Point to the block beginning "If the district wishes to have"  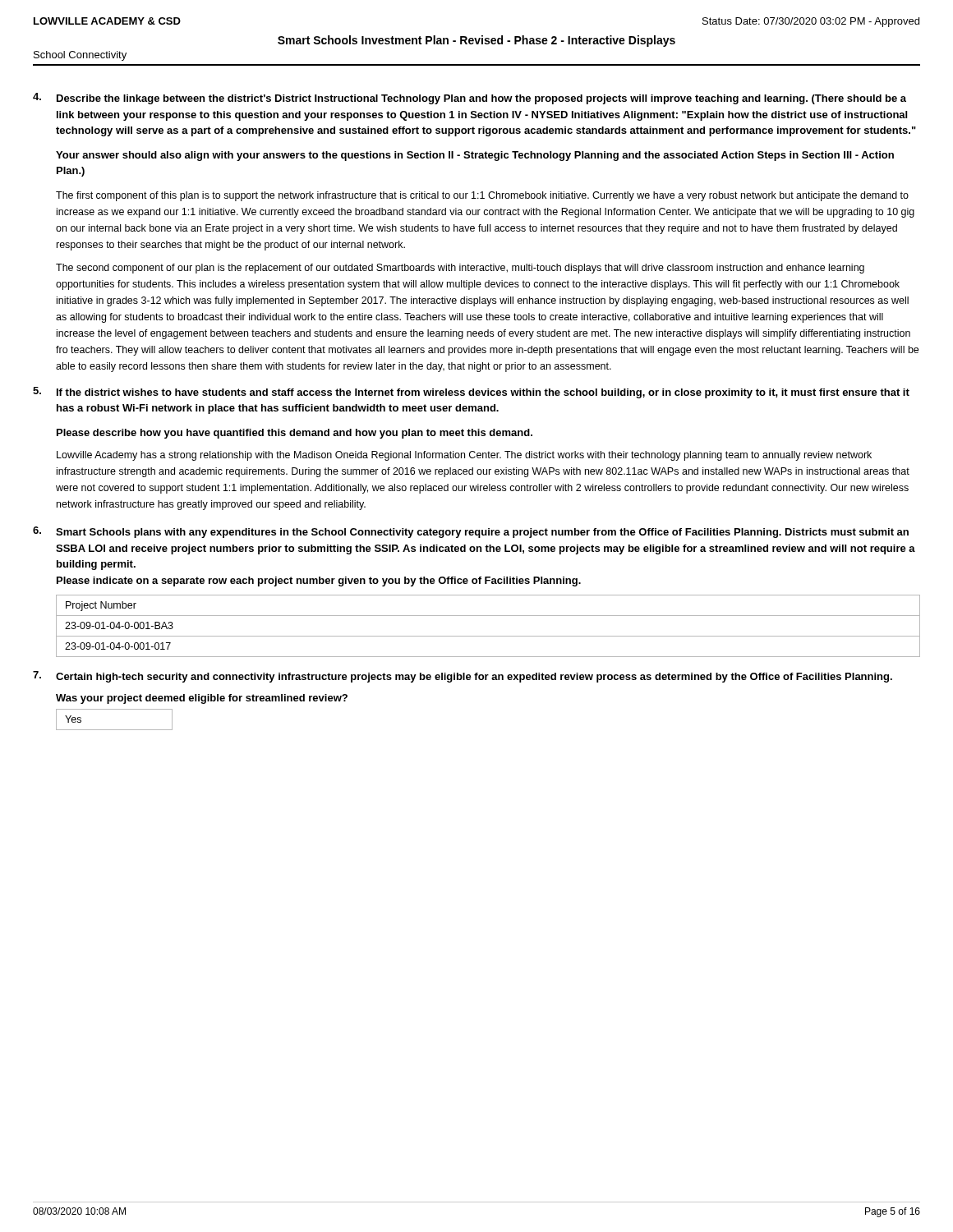point(476,400)
